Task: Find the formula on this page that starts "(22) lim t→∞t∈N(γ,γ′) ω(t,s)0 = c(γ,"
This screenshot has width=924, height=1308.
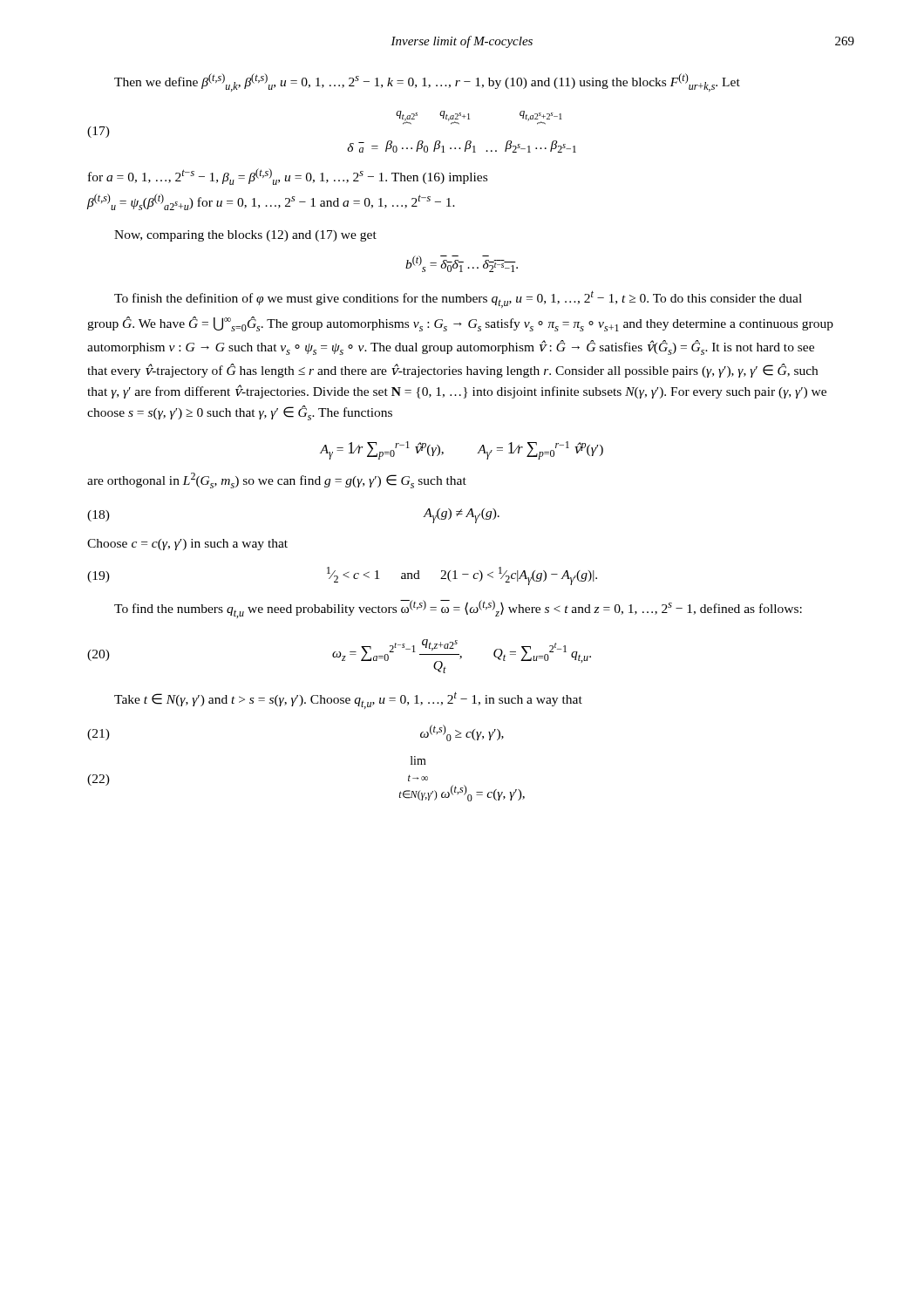Action: click(x=436, y=779)
